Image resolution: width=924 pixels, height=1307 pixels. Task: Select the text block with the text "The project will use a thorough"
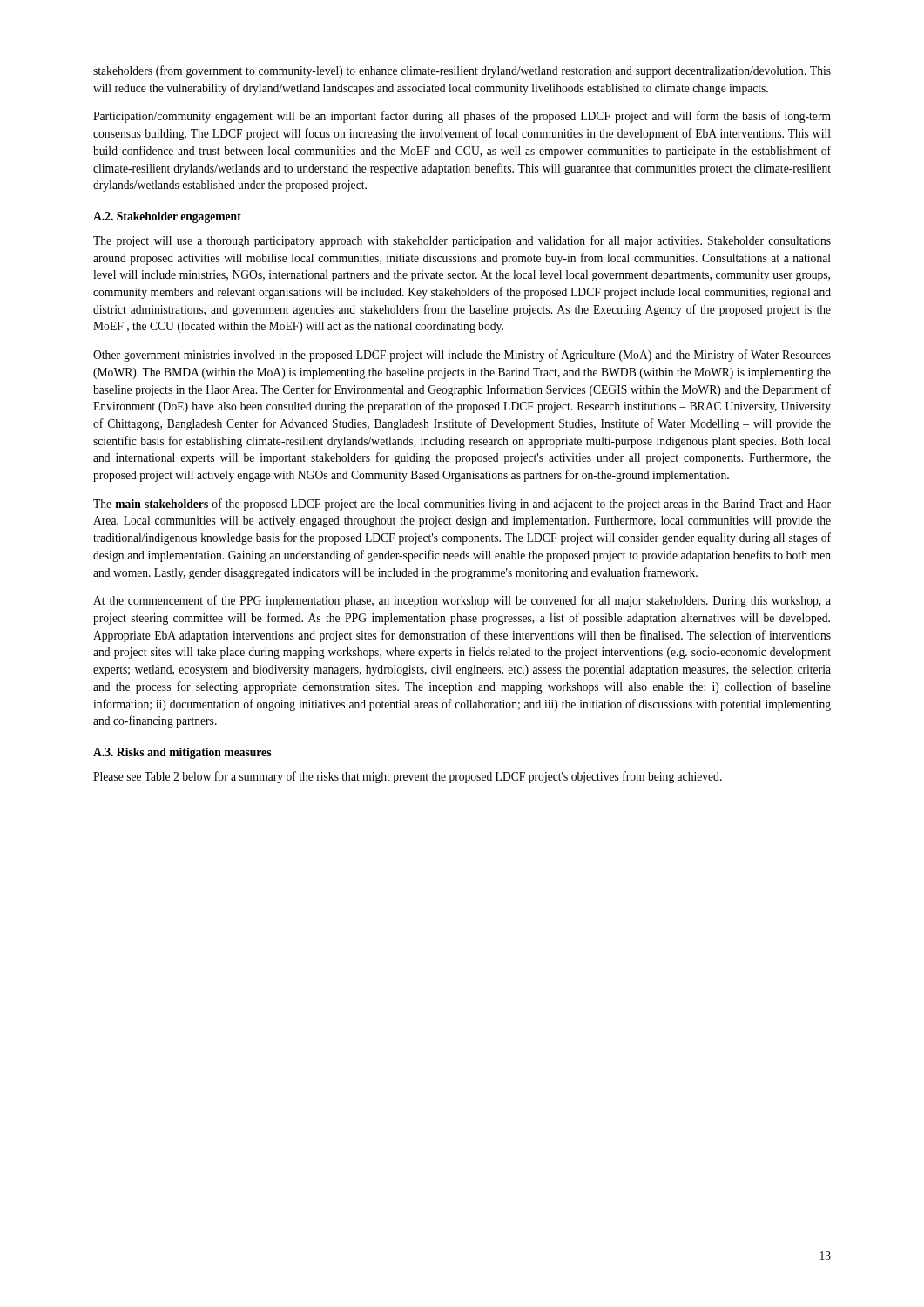462,284
